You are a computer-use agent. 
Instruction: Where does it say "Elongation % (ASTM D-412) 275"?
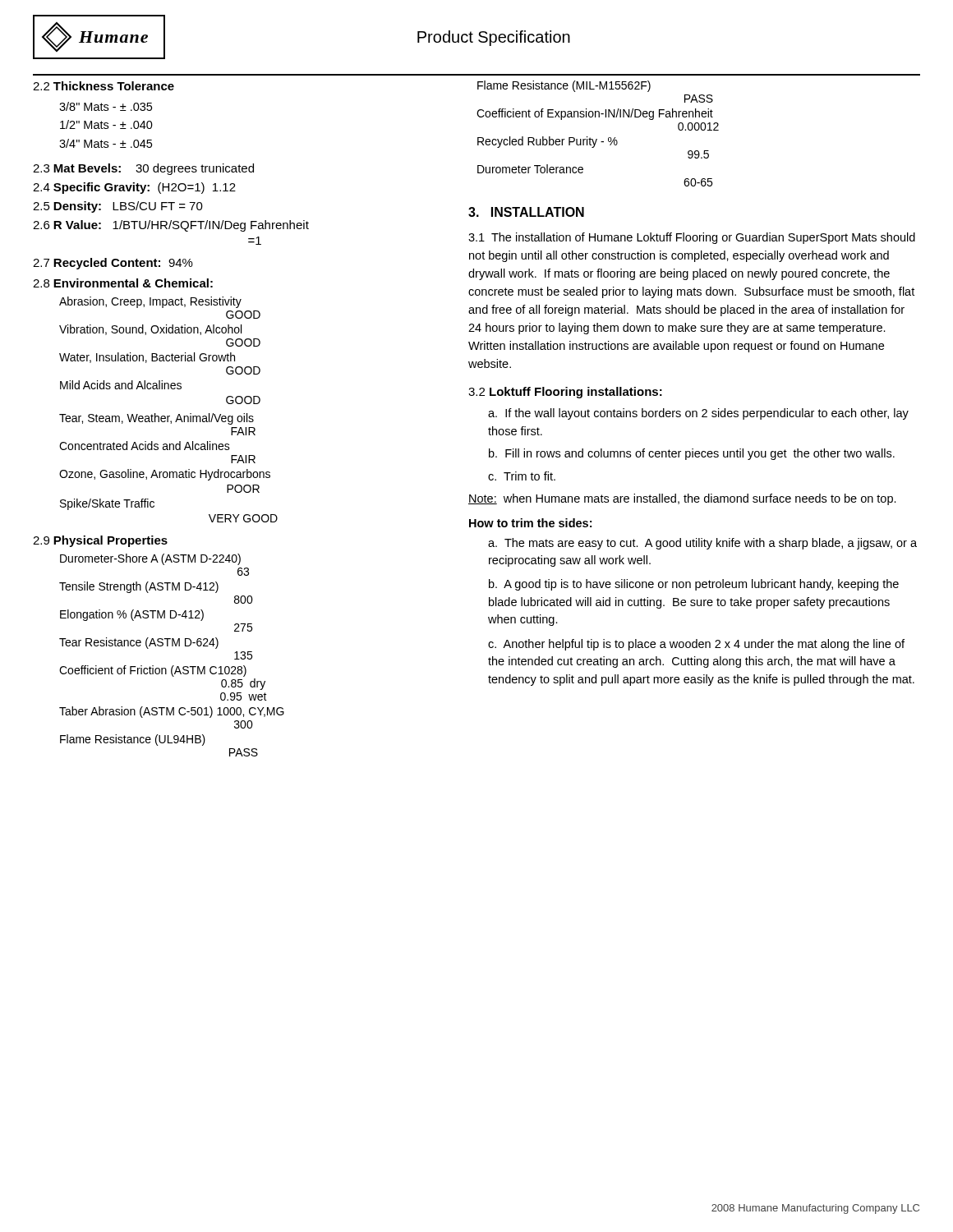coord(243,621)
